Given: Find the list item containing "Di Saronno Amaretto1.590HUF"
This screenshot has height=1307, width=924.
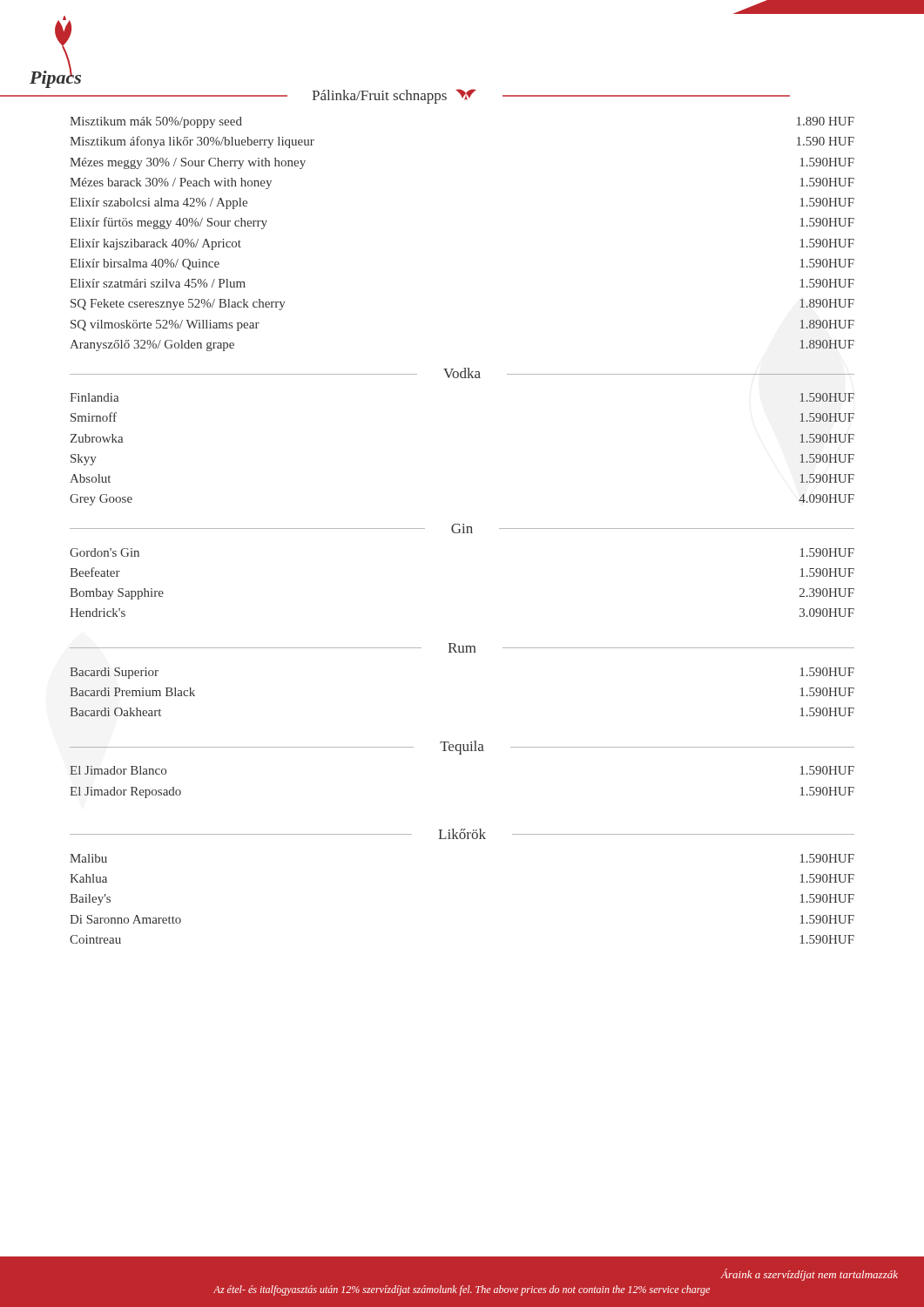Looking at the screenshot, I should pyautogui.click(x=126, y=918).
